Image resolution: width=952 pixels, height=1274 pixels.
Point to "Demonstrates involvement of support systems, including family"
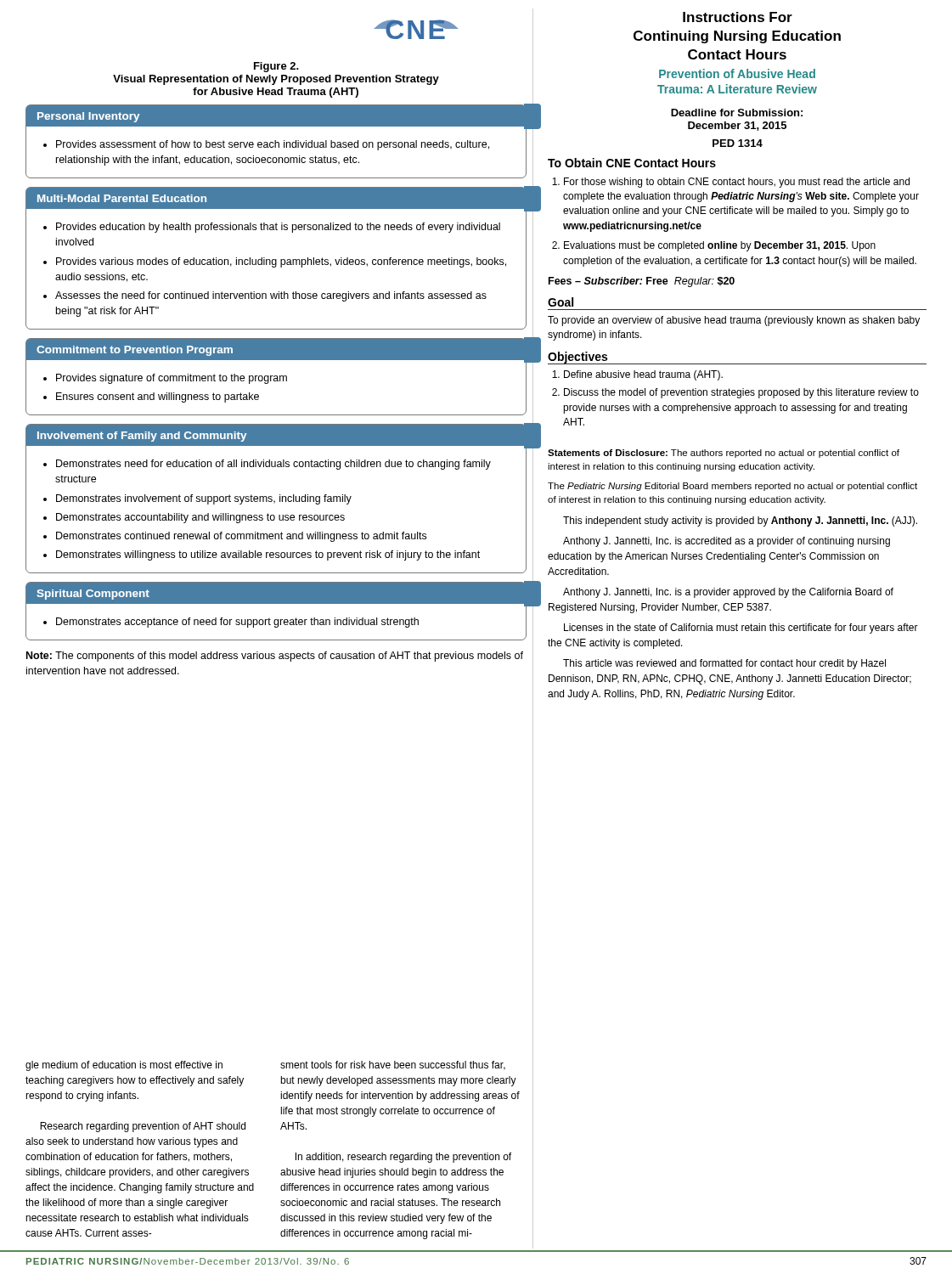pyautogui.click(x=203, y=498)
